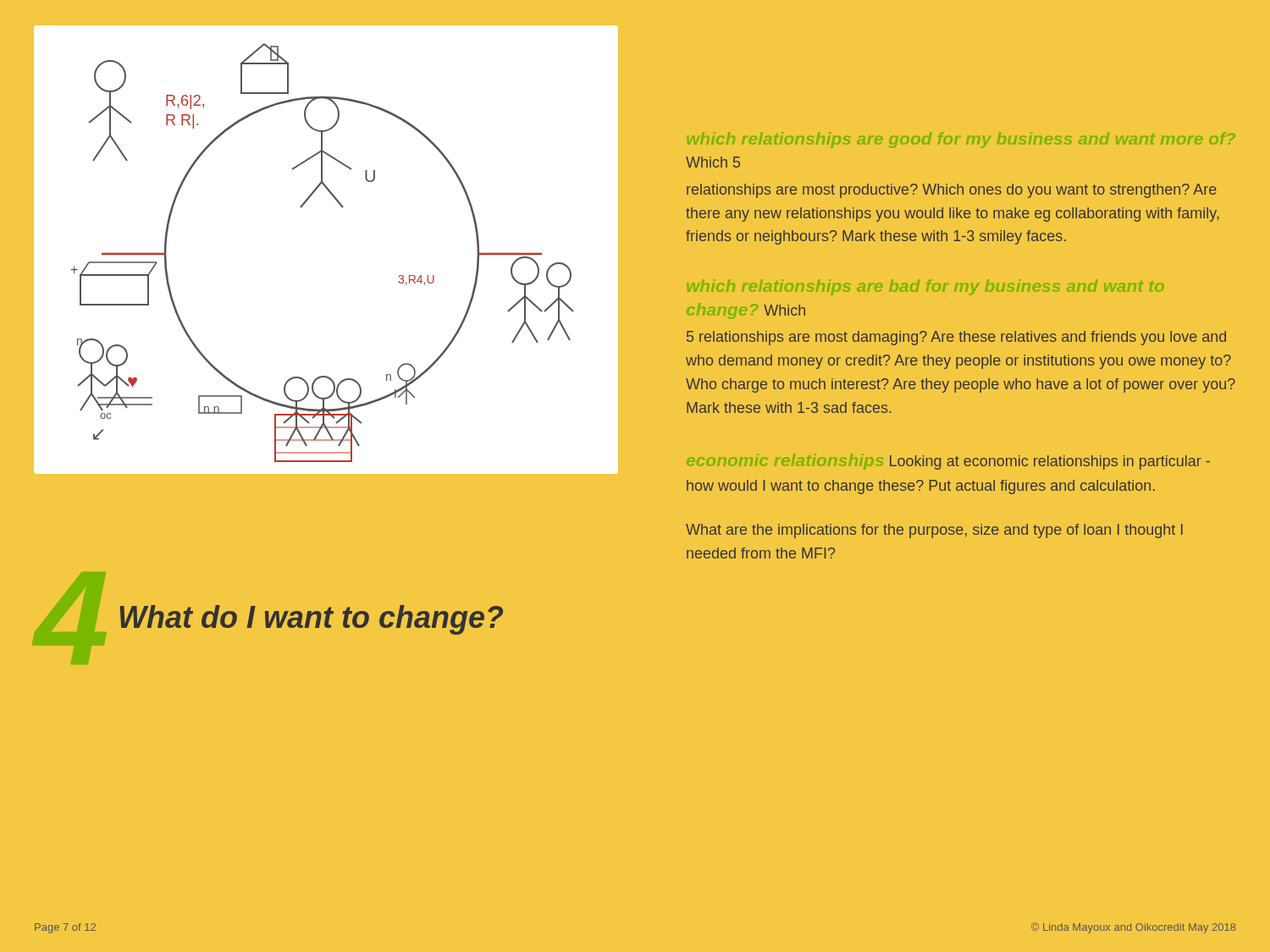Locate the title
Image resolution: width=1270 pixels, height=952 pixels.
click(x=269, y=618)
